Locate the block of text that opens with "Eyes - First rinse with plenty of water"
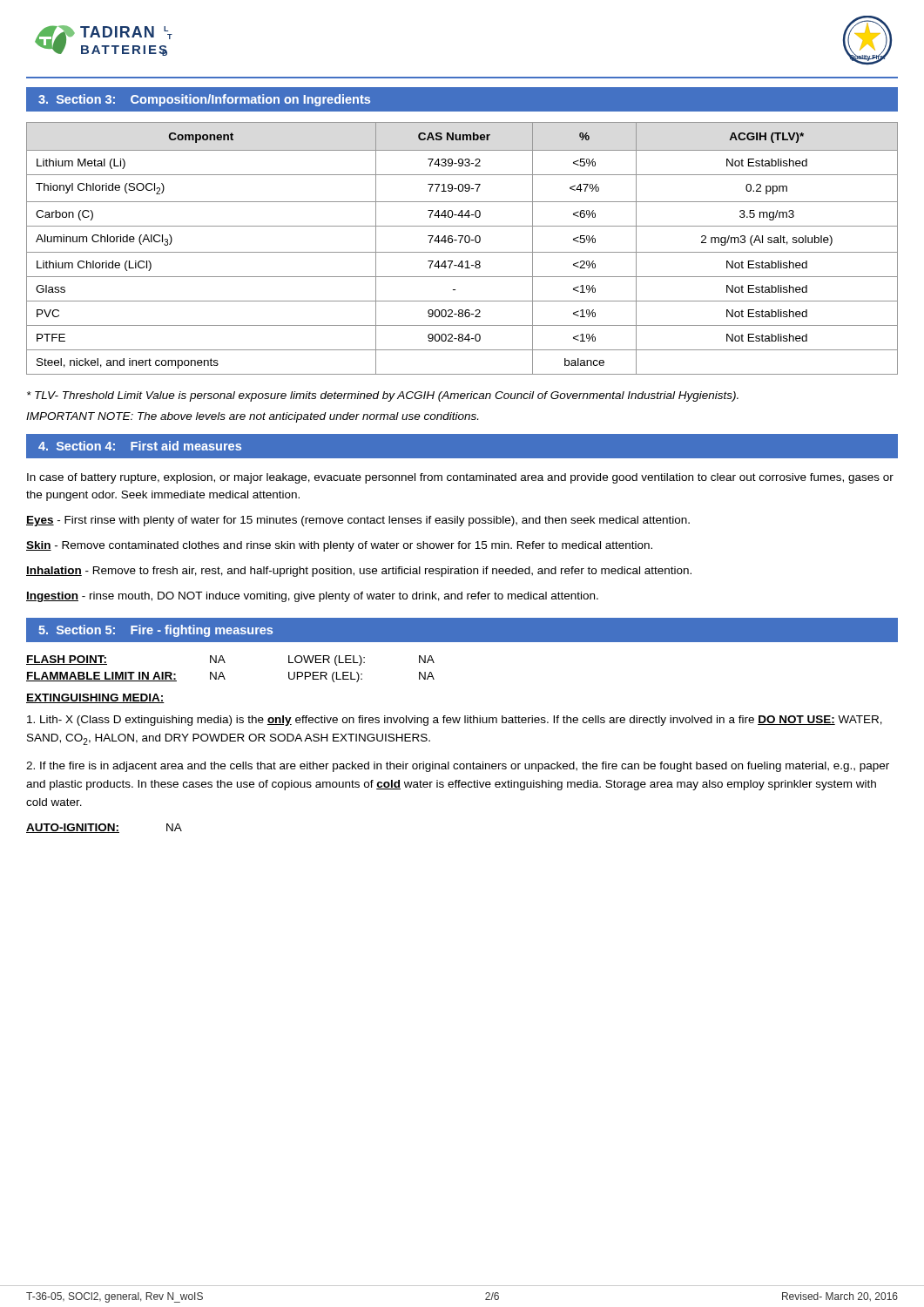The image size is (924, 1307). (x=358, y=520)
